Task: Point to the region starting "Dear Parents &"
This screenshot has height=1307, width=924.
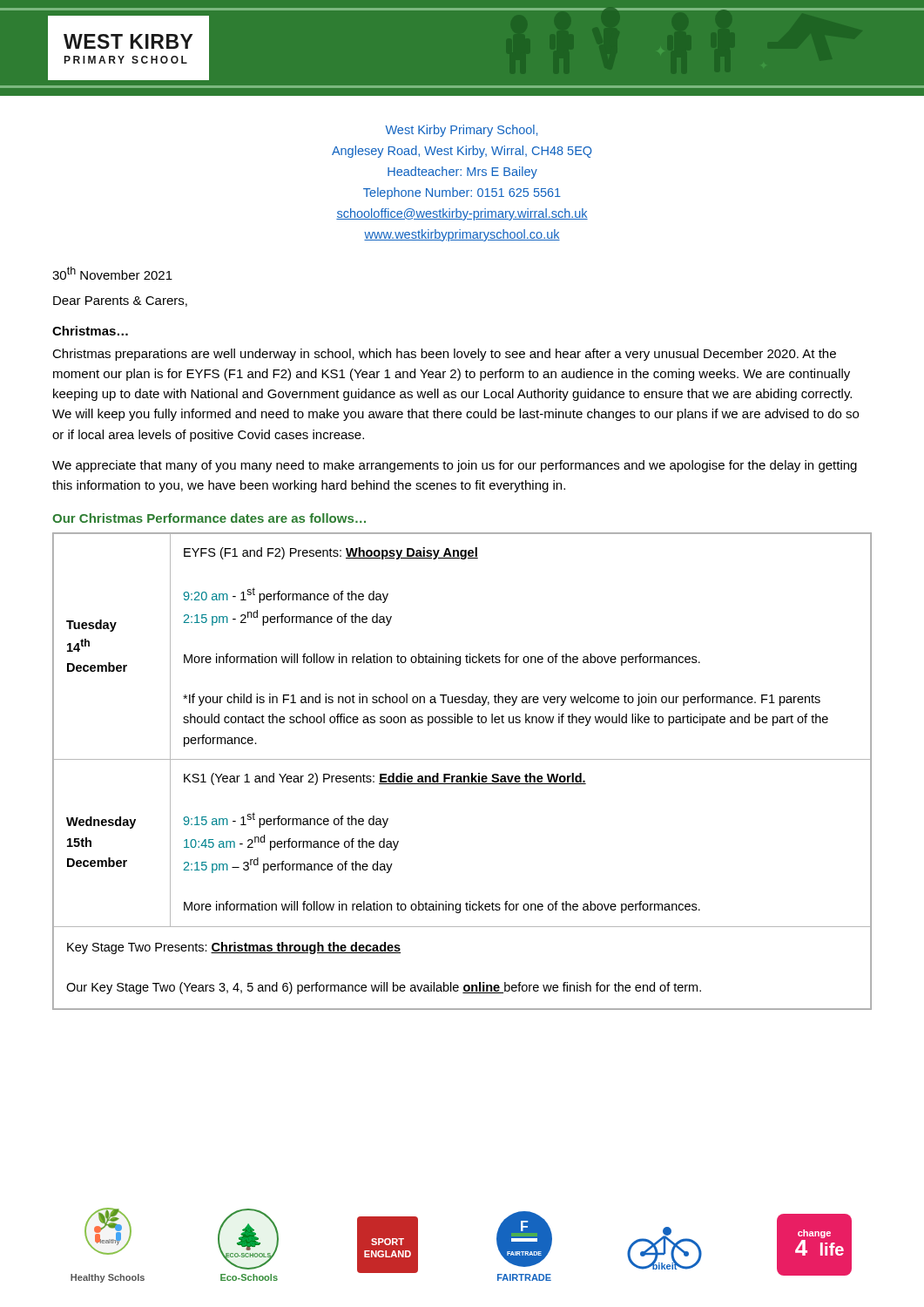Action: click(120, 300)
